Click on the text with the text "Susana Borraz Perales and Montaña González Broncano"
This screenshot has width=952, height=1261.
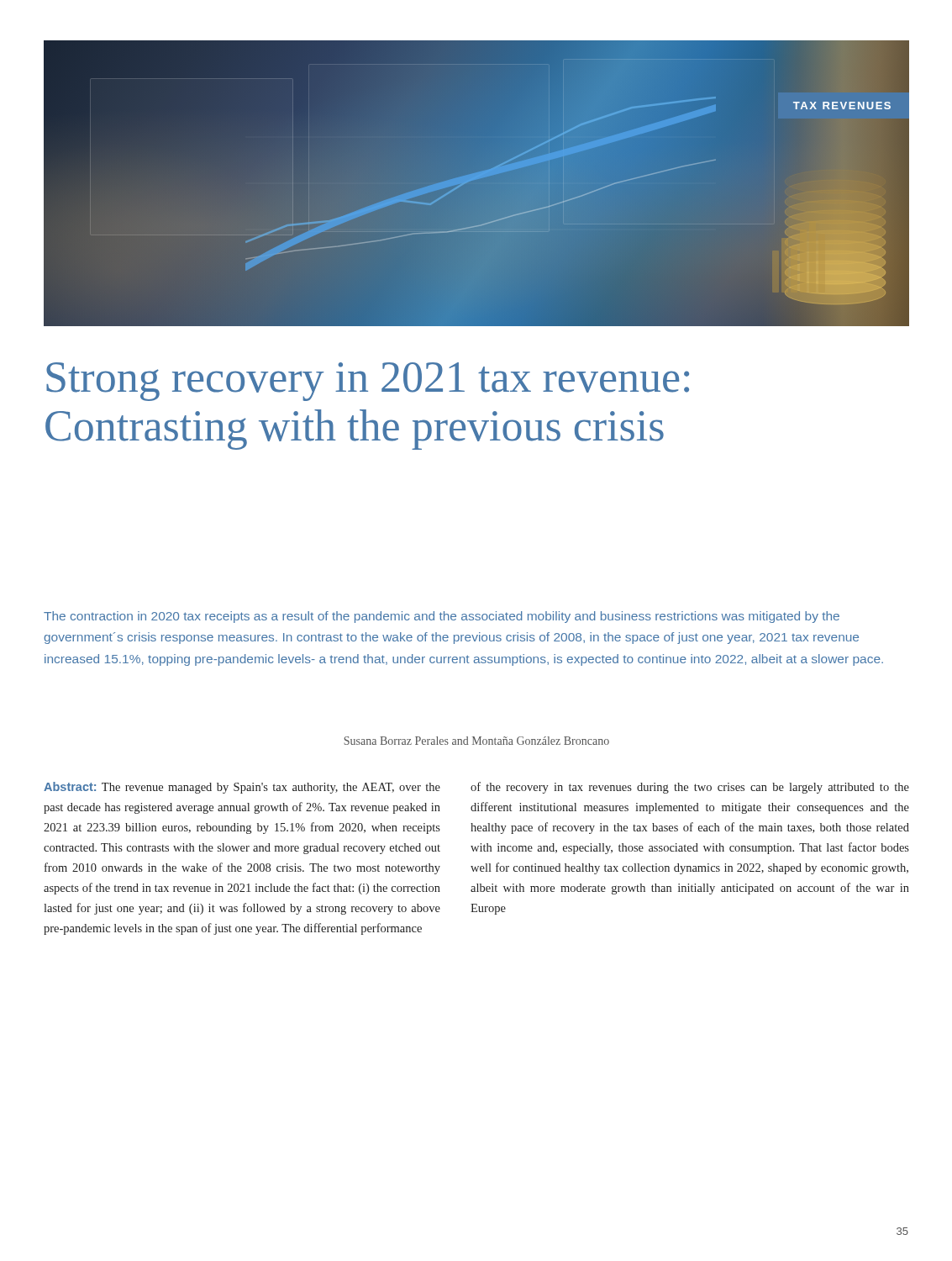click(476, 741)
